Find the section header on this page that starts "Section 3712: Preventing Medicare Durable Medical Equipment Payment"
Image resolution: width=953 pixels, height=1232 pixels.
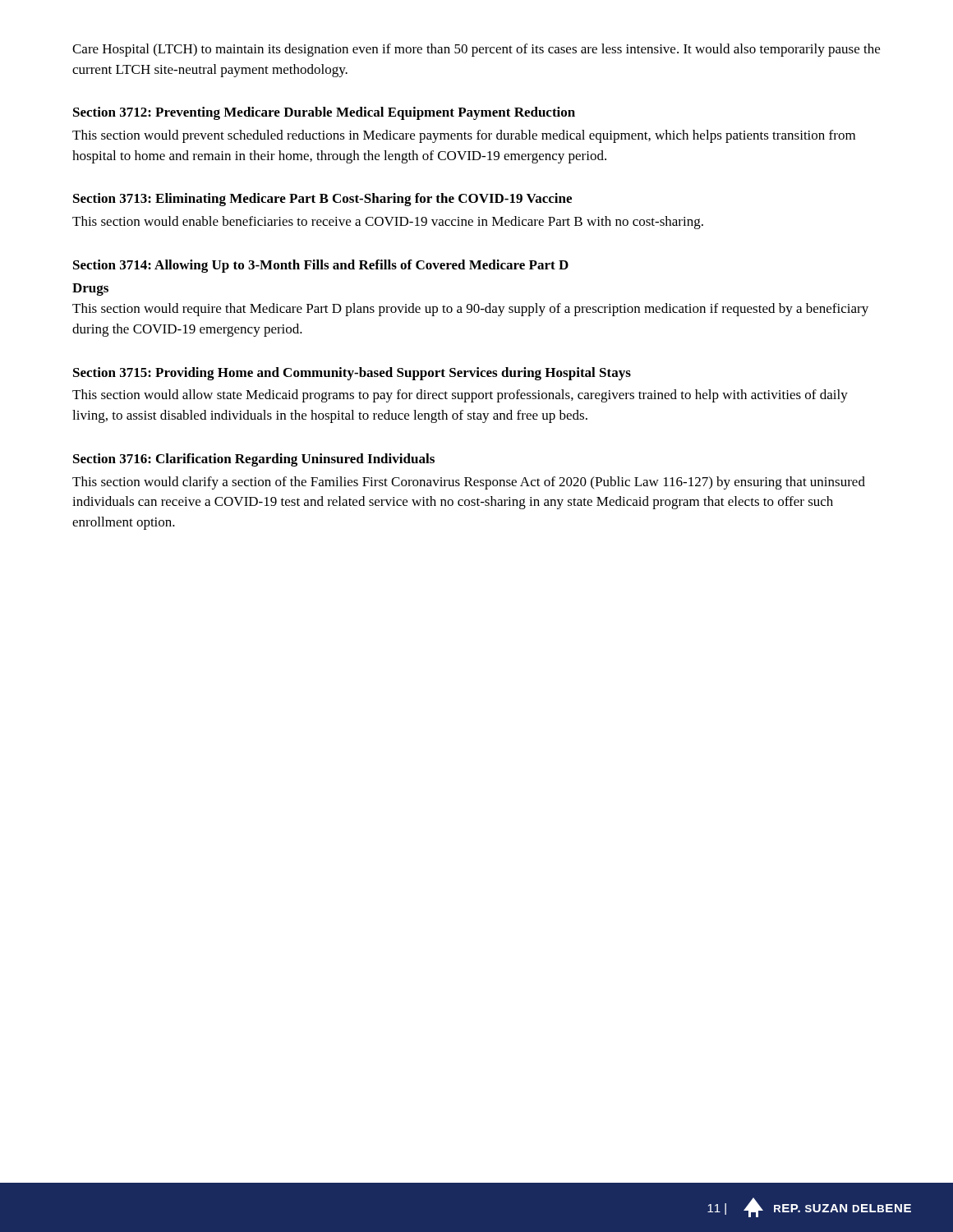click(x=324, y=112)
